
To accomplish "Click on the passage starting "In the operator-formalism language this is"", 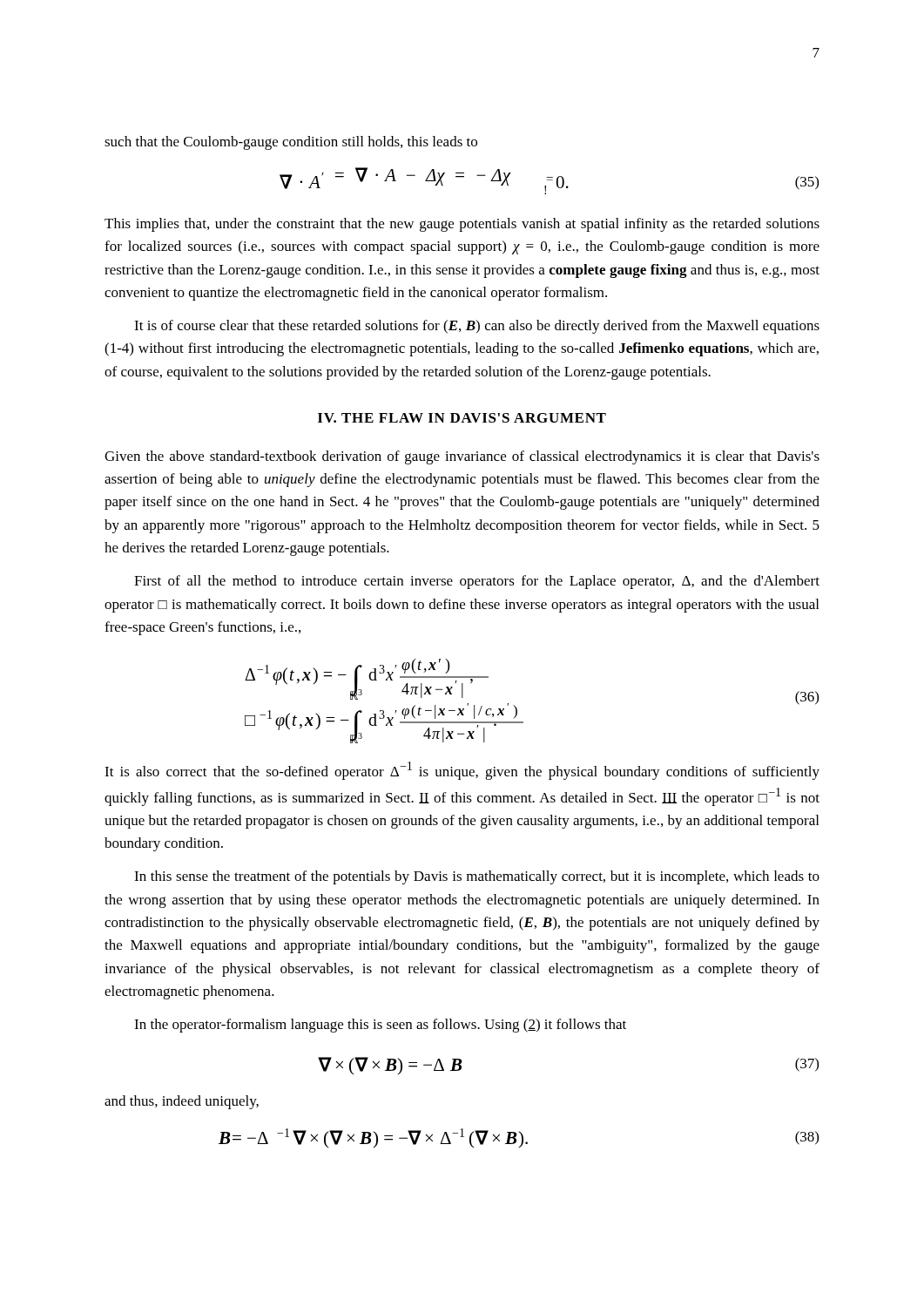I will coord(462,1025).
